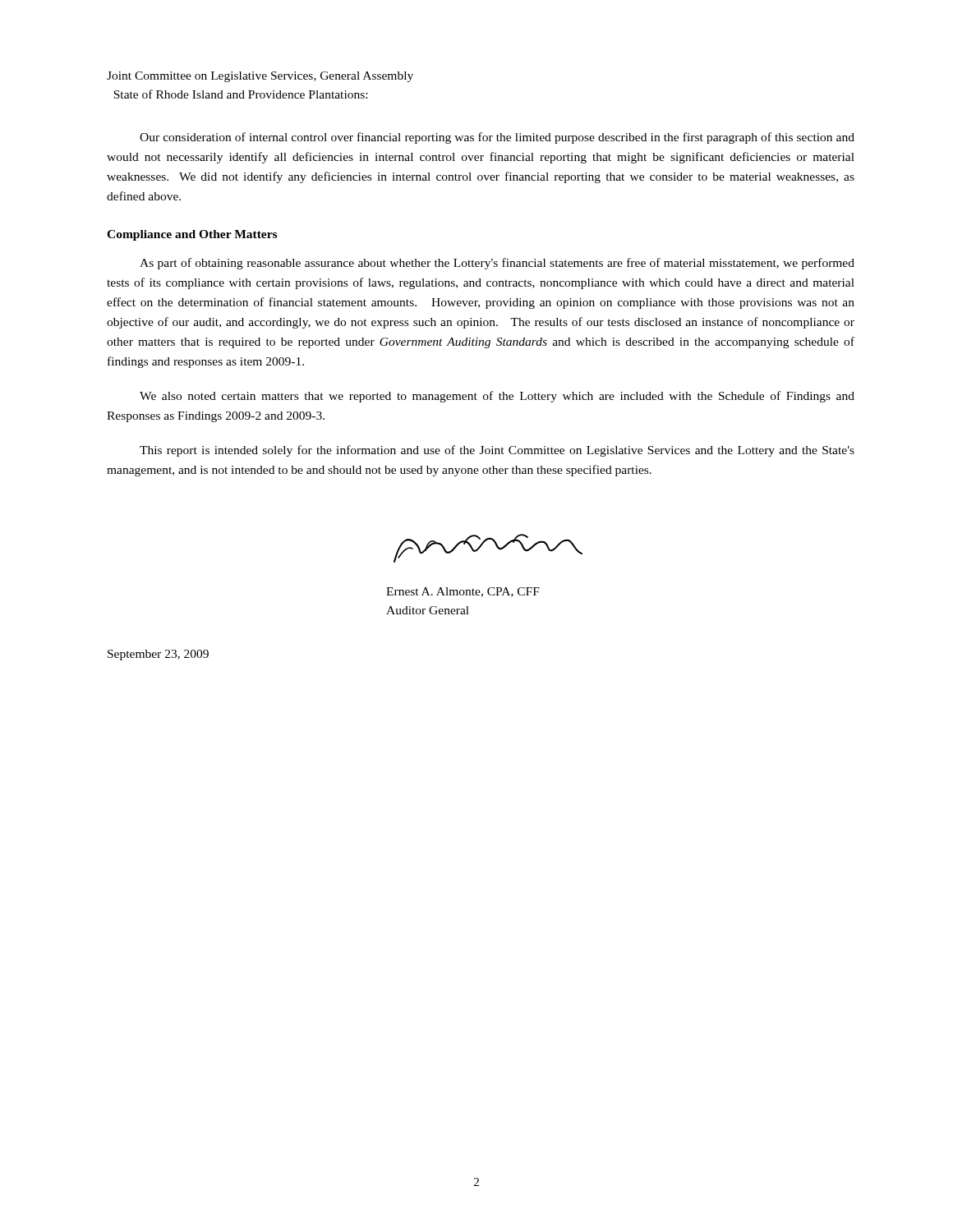The image size is (953, 1232).
Task: Select the text block starting "Compliance and Other Matters"
Action: [192, 233]
